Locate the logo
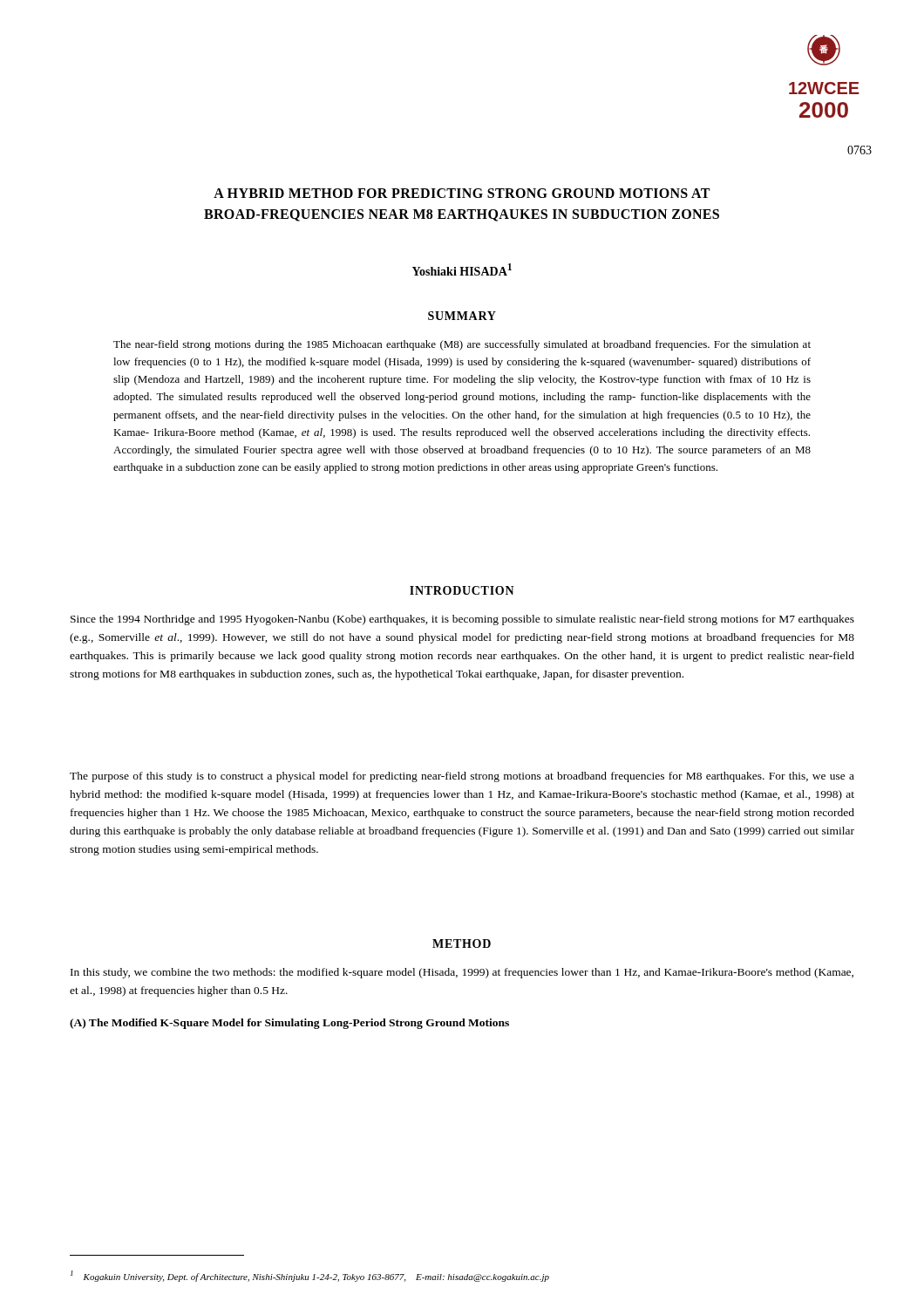 coord(824,83)
